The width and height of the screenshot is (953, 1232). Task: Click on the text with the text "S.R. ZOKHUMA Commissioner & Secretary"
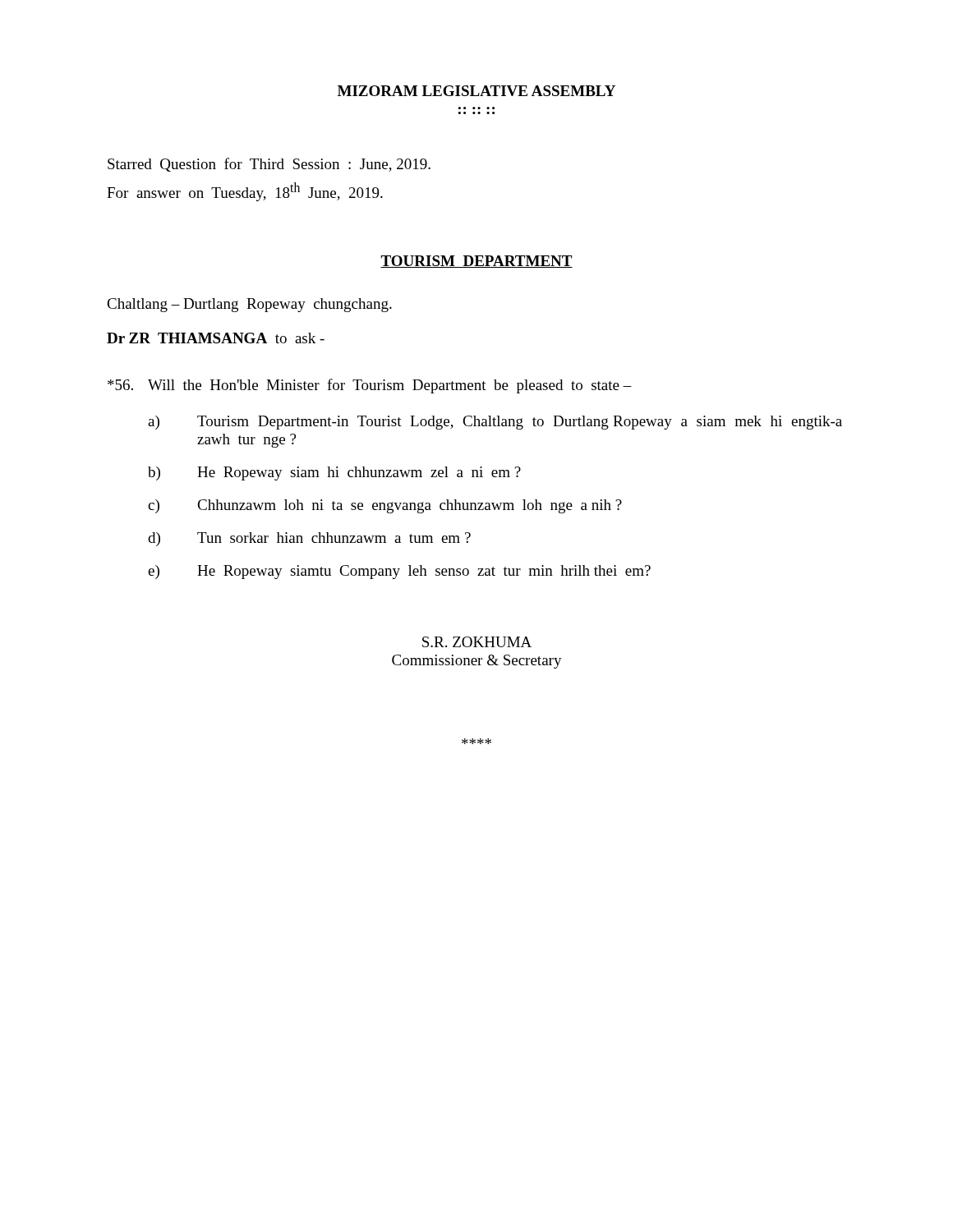coord(476,651)
